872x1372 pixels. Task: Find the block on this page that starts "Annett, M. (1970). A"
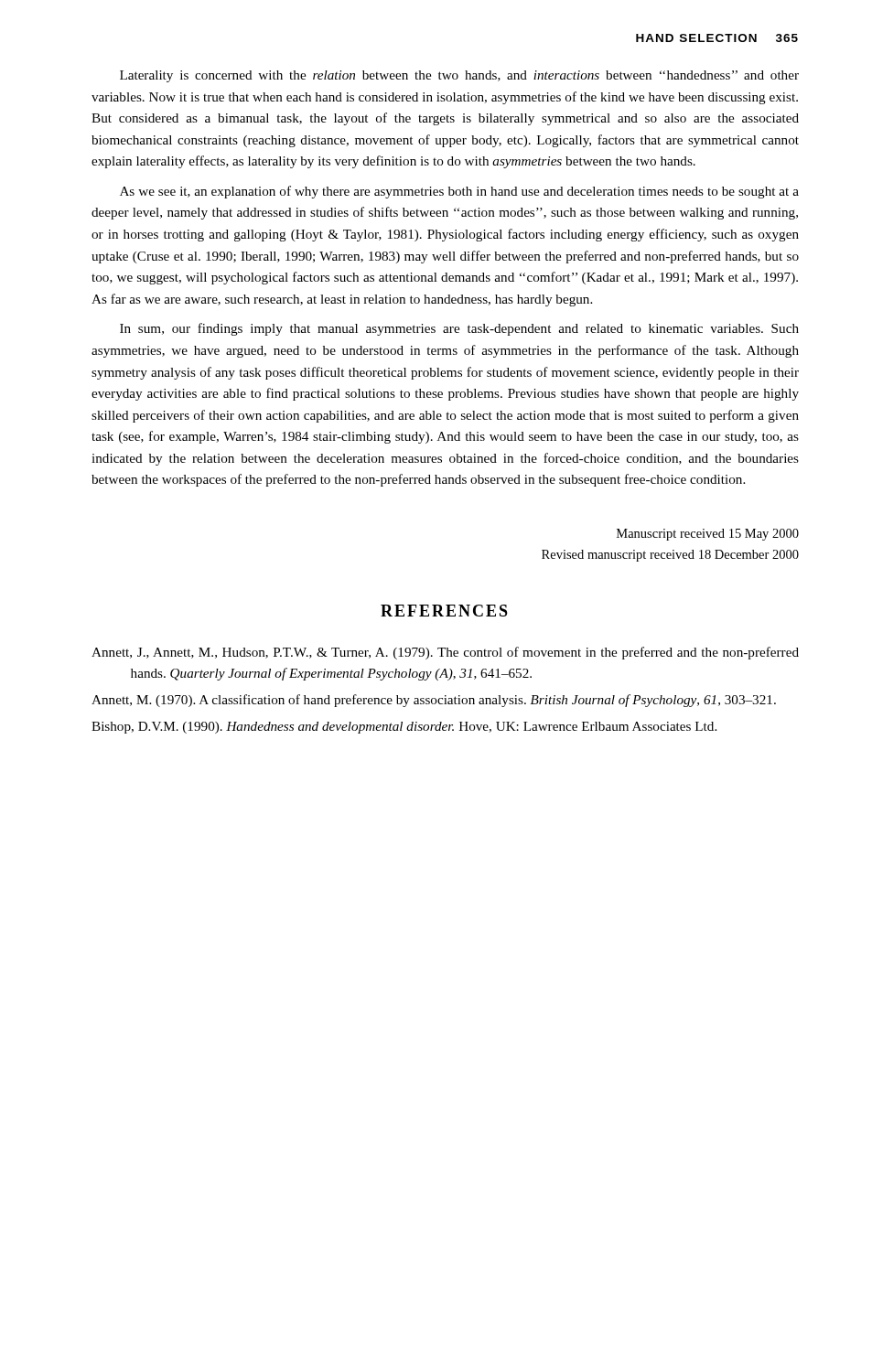click(434, 699)
